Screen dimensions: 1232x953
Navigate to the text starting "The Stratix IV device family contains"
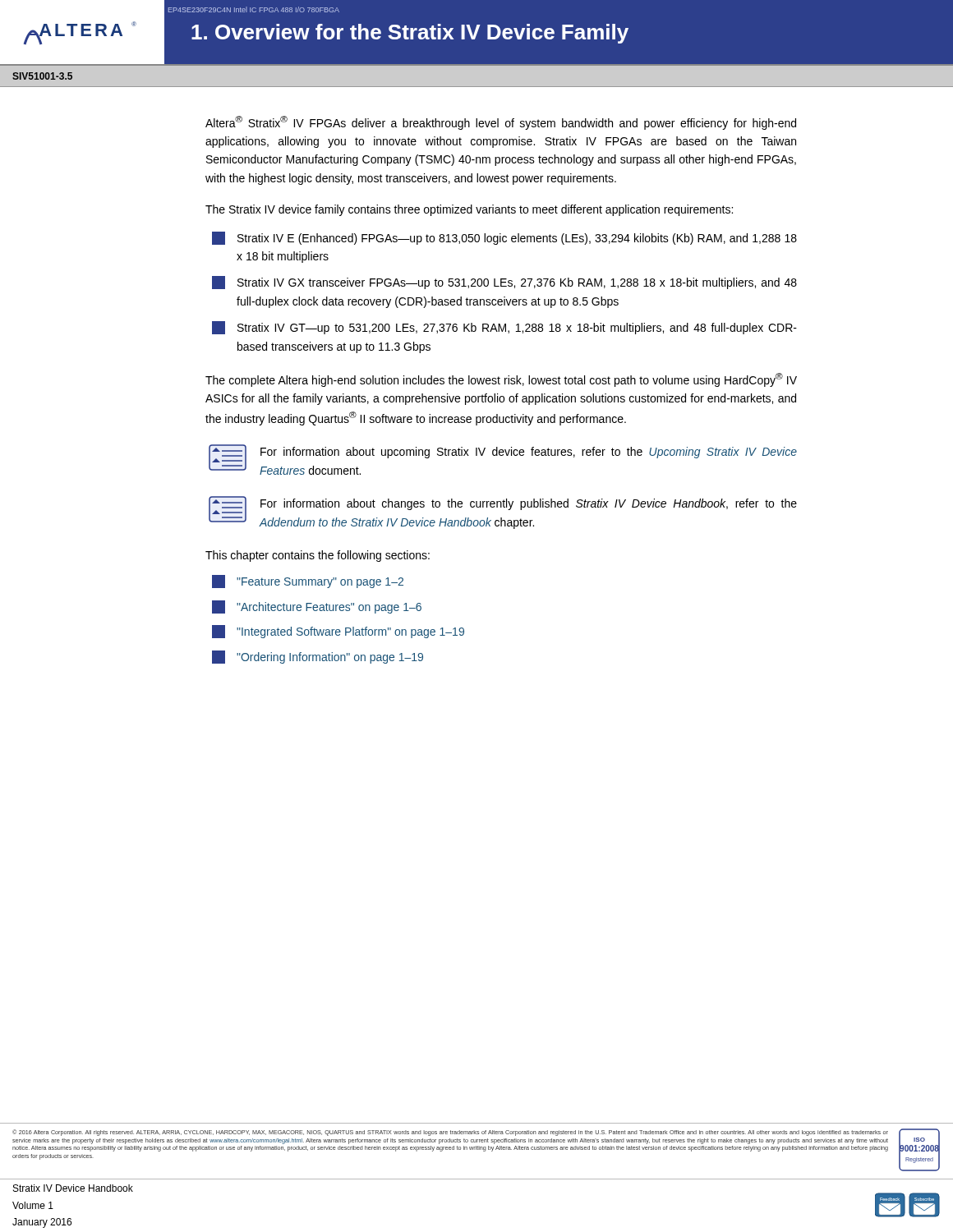point(470,210)
